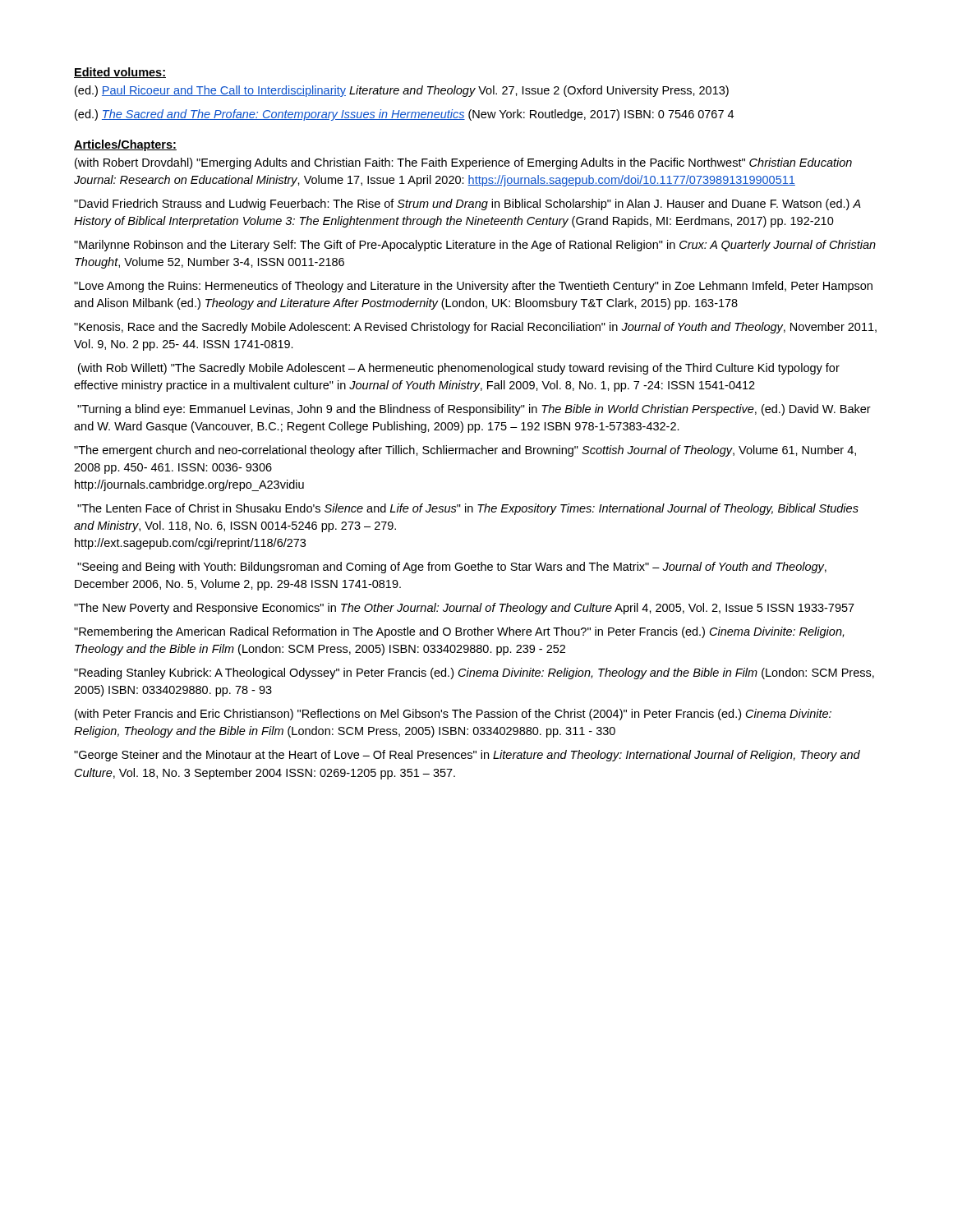
Task: Locate the block of text that opens with "(with Robert Drovdahl) "Emerging"
Action: tap(463, 171)
